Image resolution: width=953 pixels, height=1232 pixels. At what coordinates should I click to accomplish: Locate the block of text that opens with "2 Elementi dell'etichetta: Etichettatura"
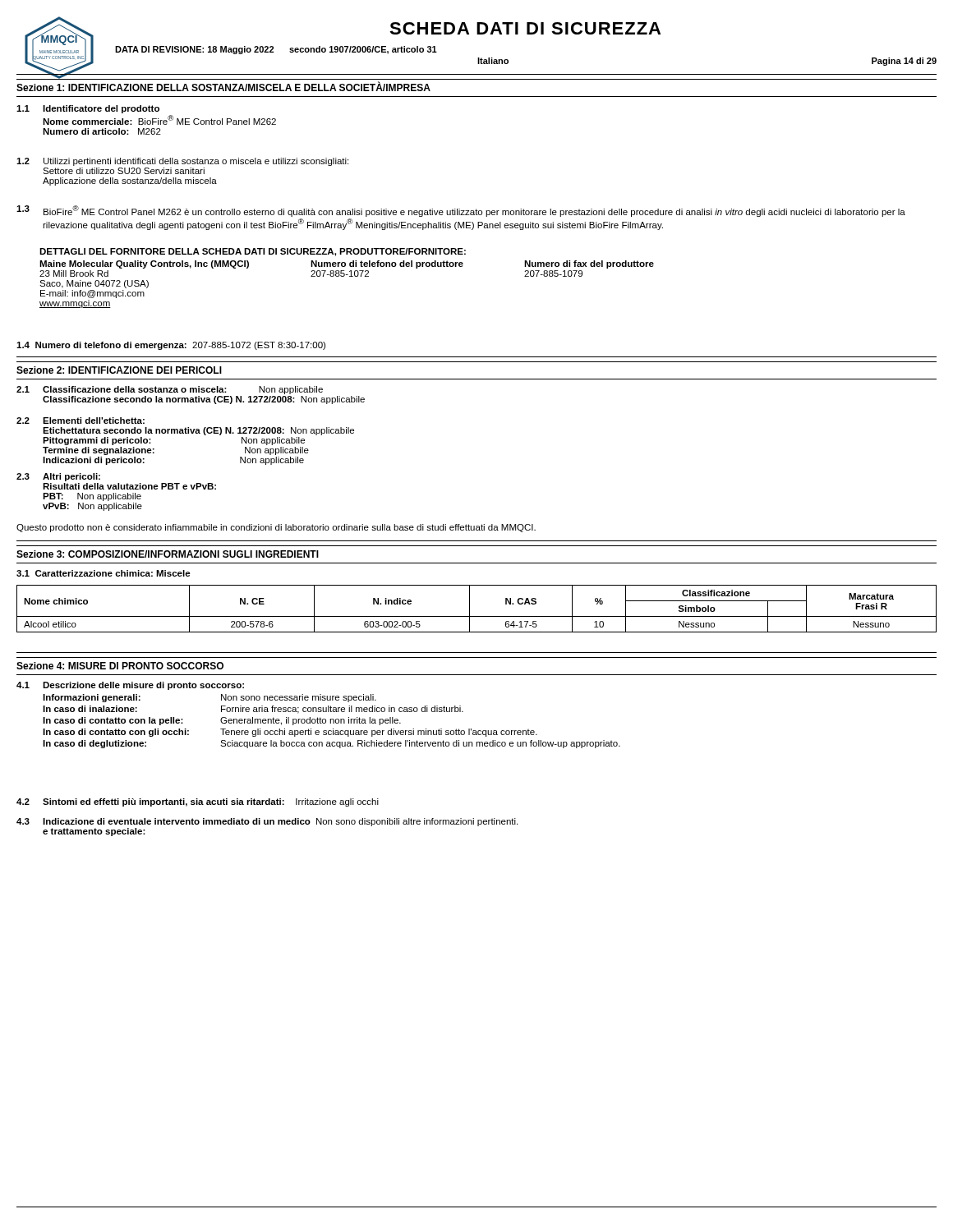tap(81, 421)
